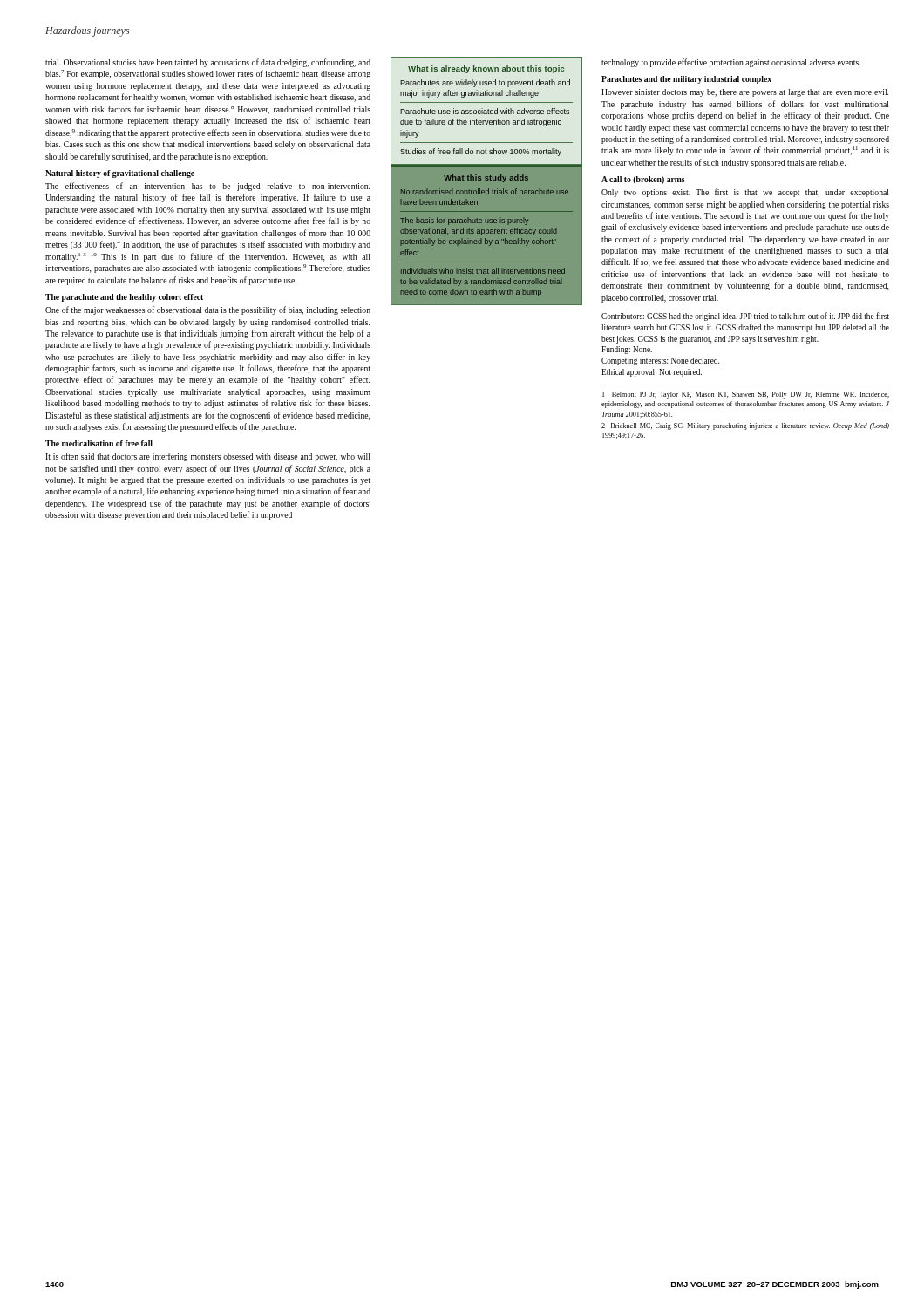Find the section header on this page that starts "The parachute and the"
The image size is (924, 1308).
click(124, 297)
